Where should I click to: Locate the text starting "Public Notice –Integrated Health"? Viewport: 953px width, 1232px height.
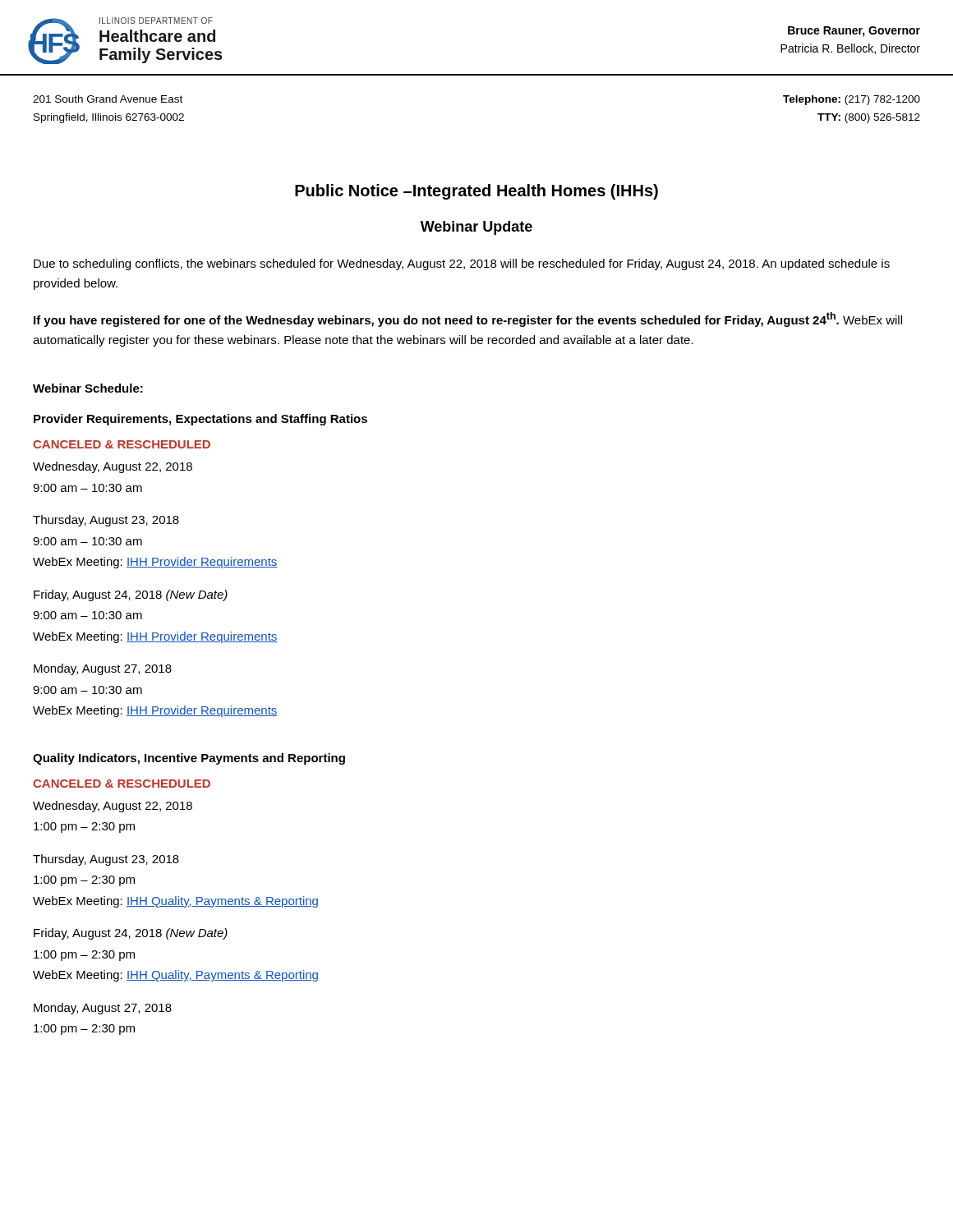click(476, 191)
